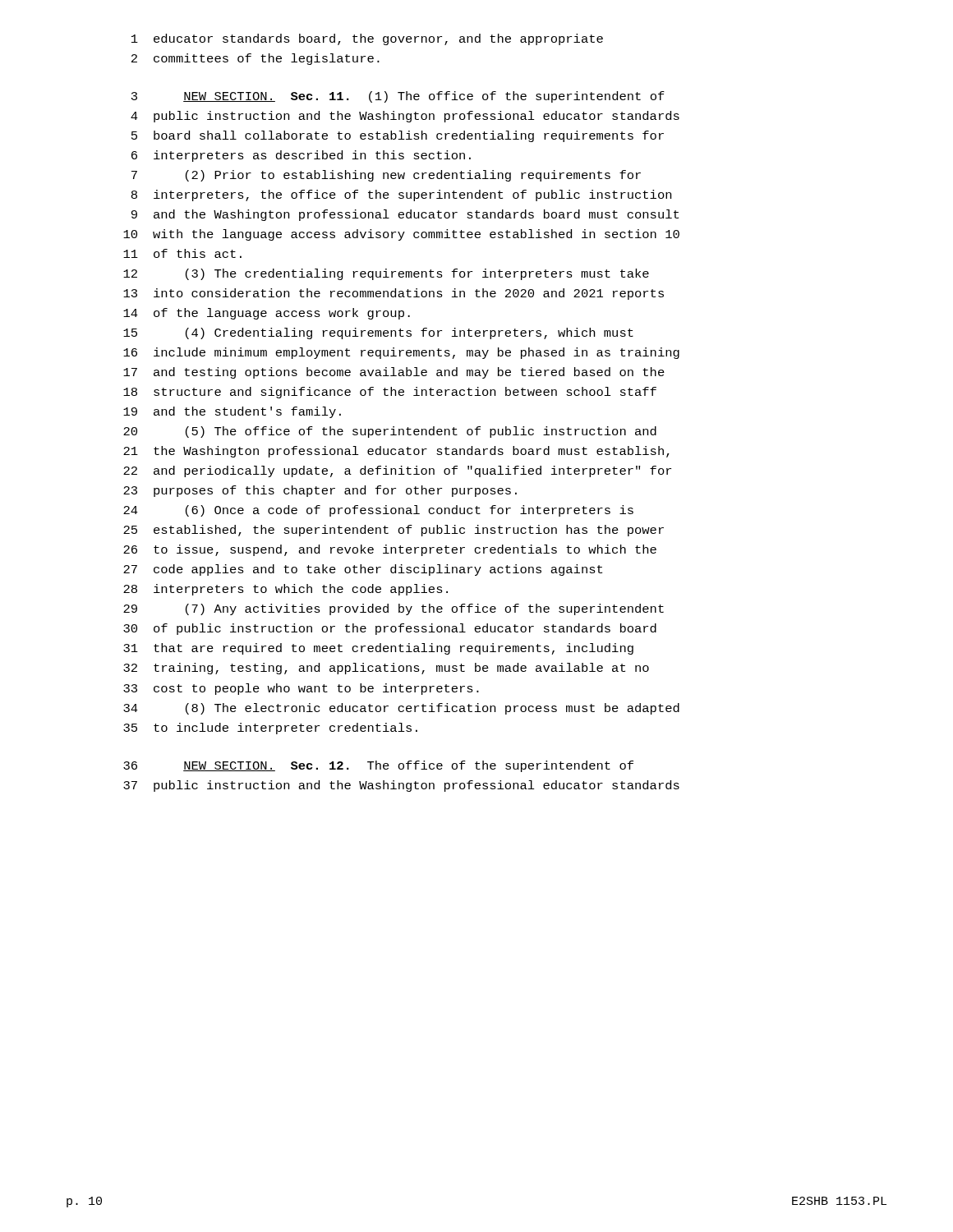Find the block starting "25 established, the superintendent"
This screenshot has height=1232, width=953.
coord(493,531)
